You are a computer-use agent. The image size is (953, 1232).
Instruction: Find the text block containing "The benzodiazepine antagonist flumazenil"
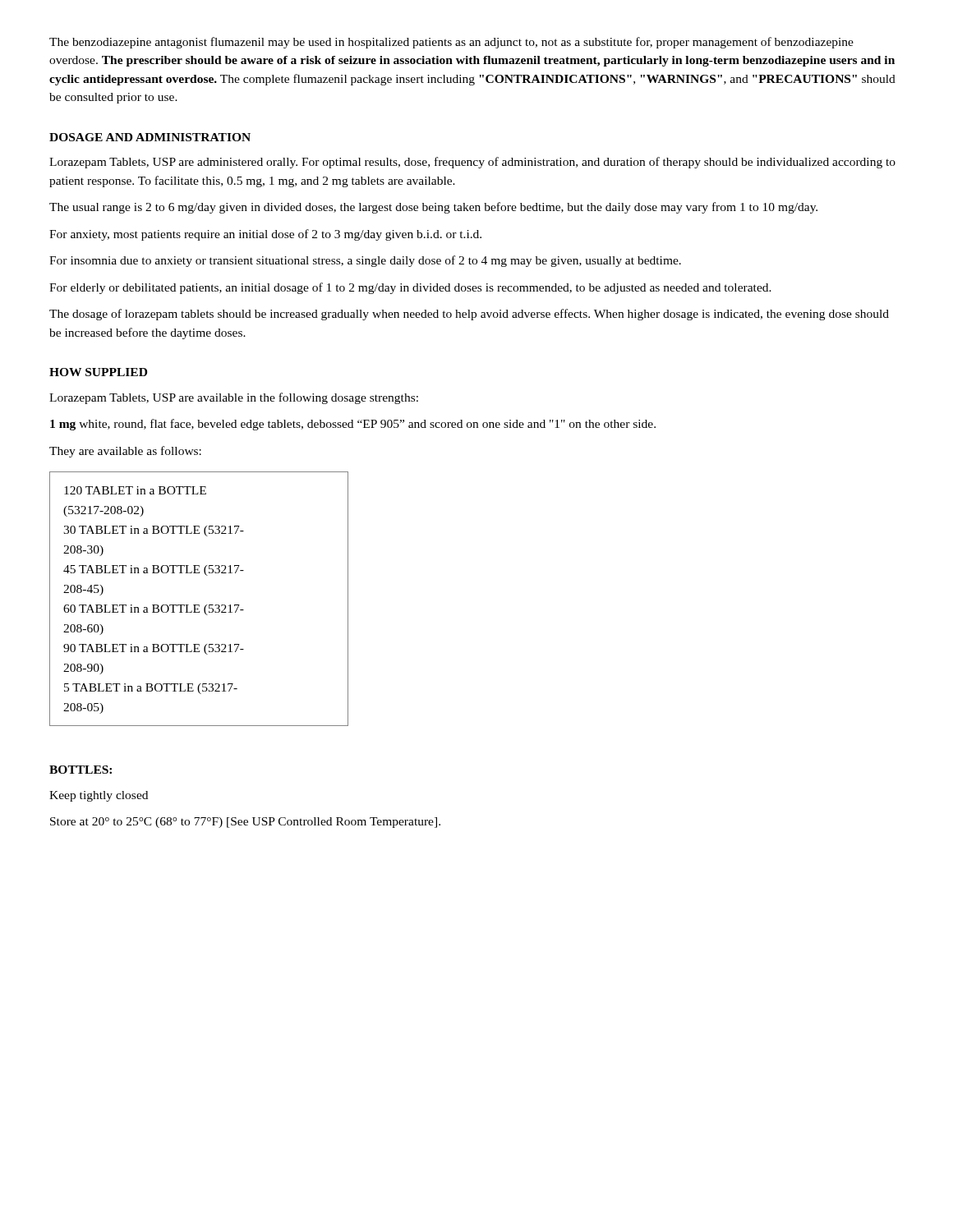pos(476,70)
